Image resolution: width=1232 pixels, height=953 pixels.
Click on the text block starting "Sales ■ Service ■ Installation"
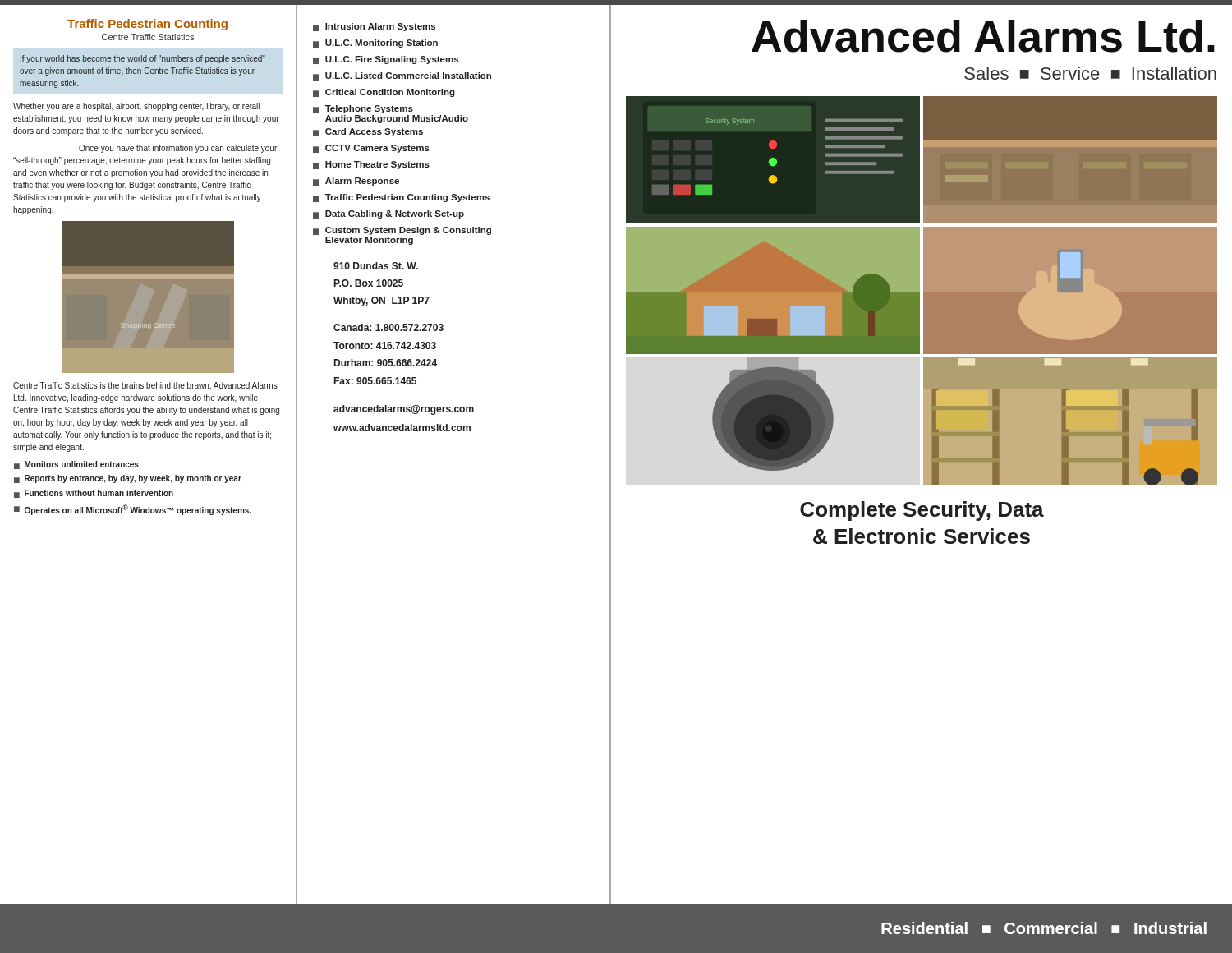[x=1090, y=73]
